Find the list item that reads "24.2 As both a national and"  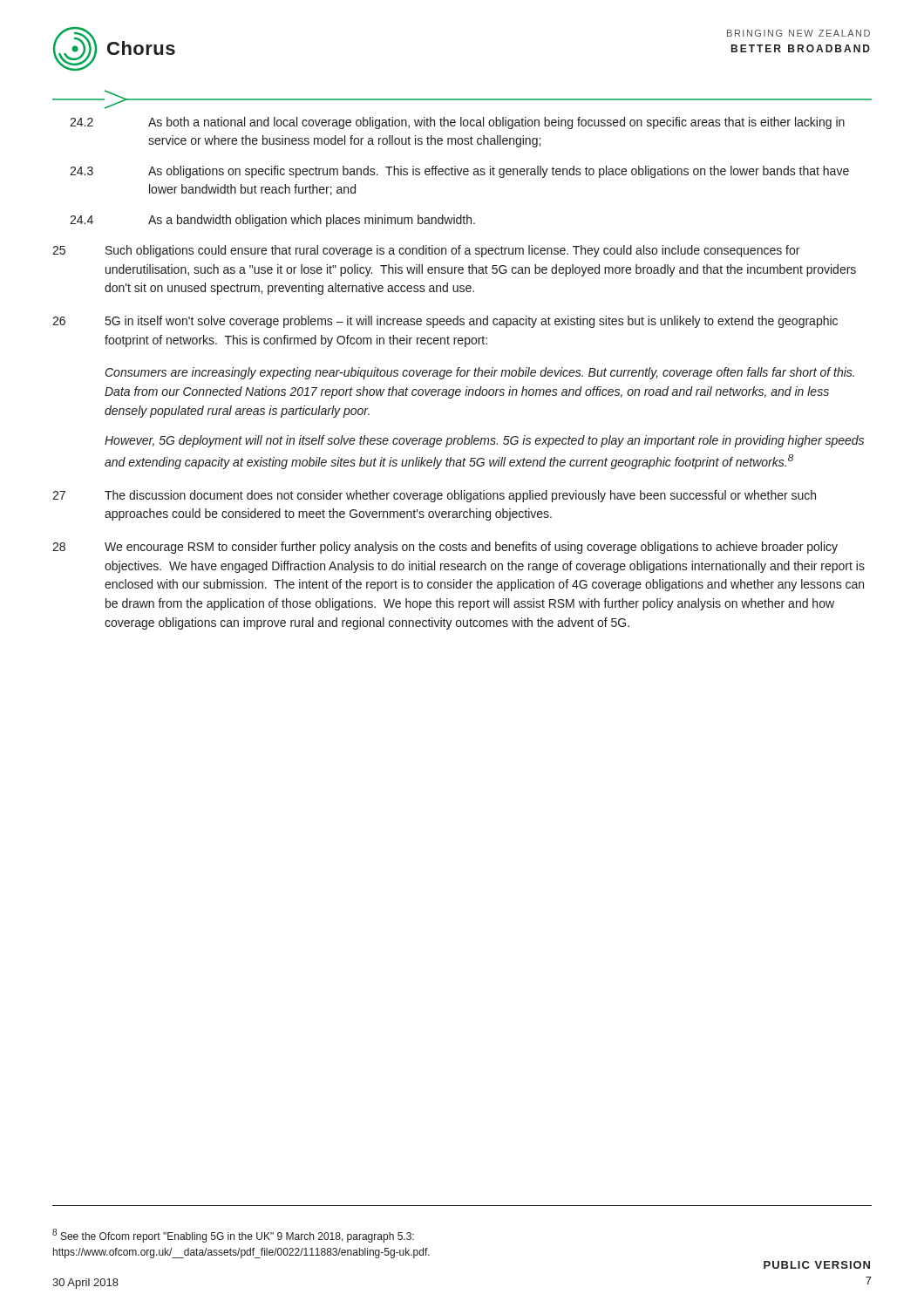pos(462,132)
